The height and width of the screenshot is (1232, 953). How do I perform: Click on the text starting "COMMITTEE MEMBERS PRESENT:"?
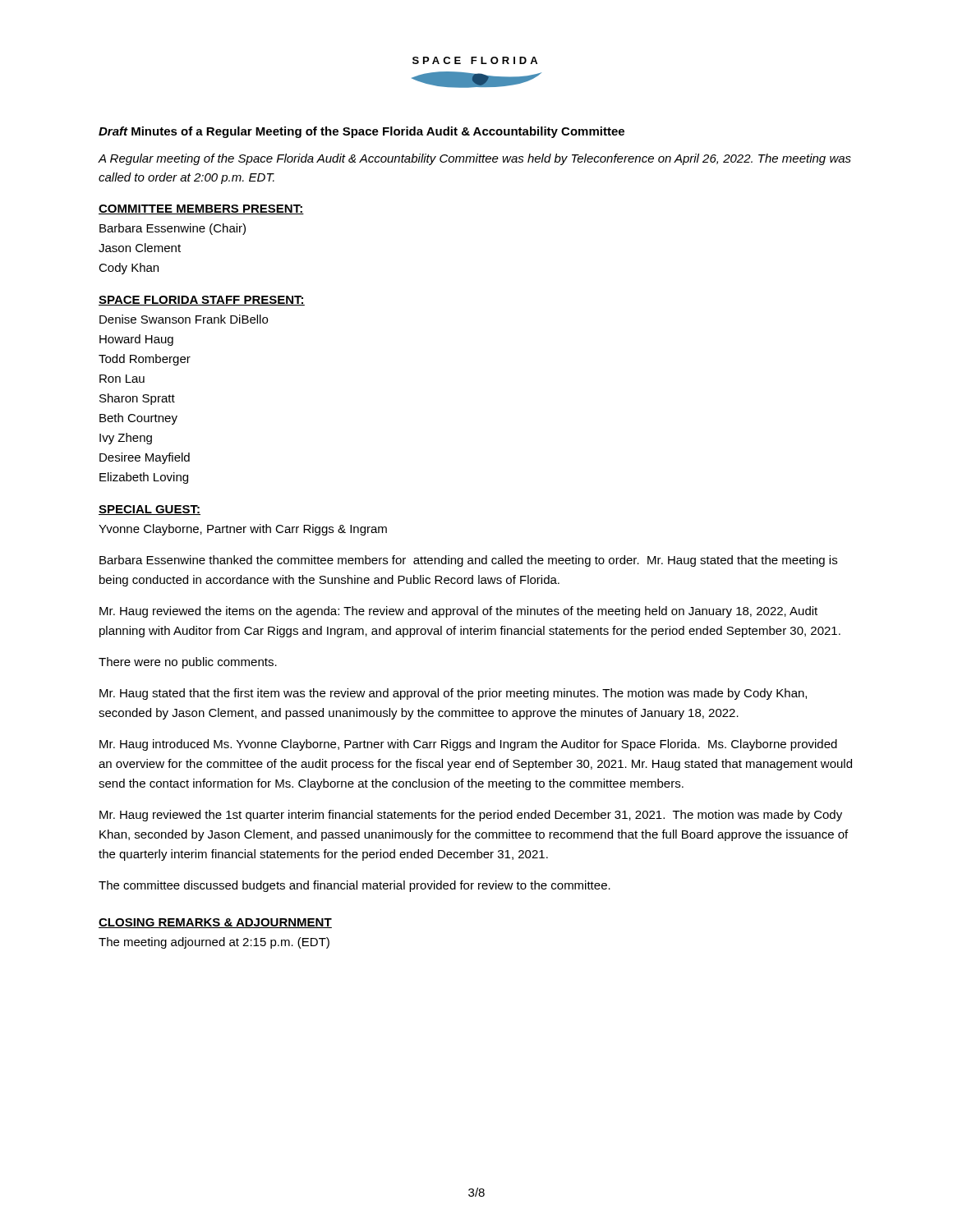(201, 208)
